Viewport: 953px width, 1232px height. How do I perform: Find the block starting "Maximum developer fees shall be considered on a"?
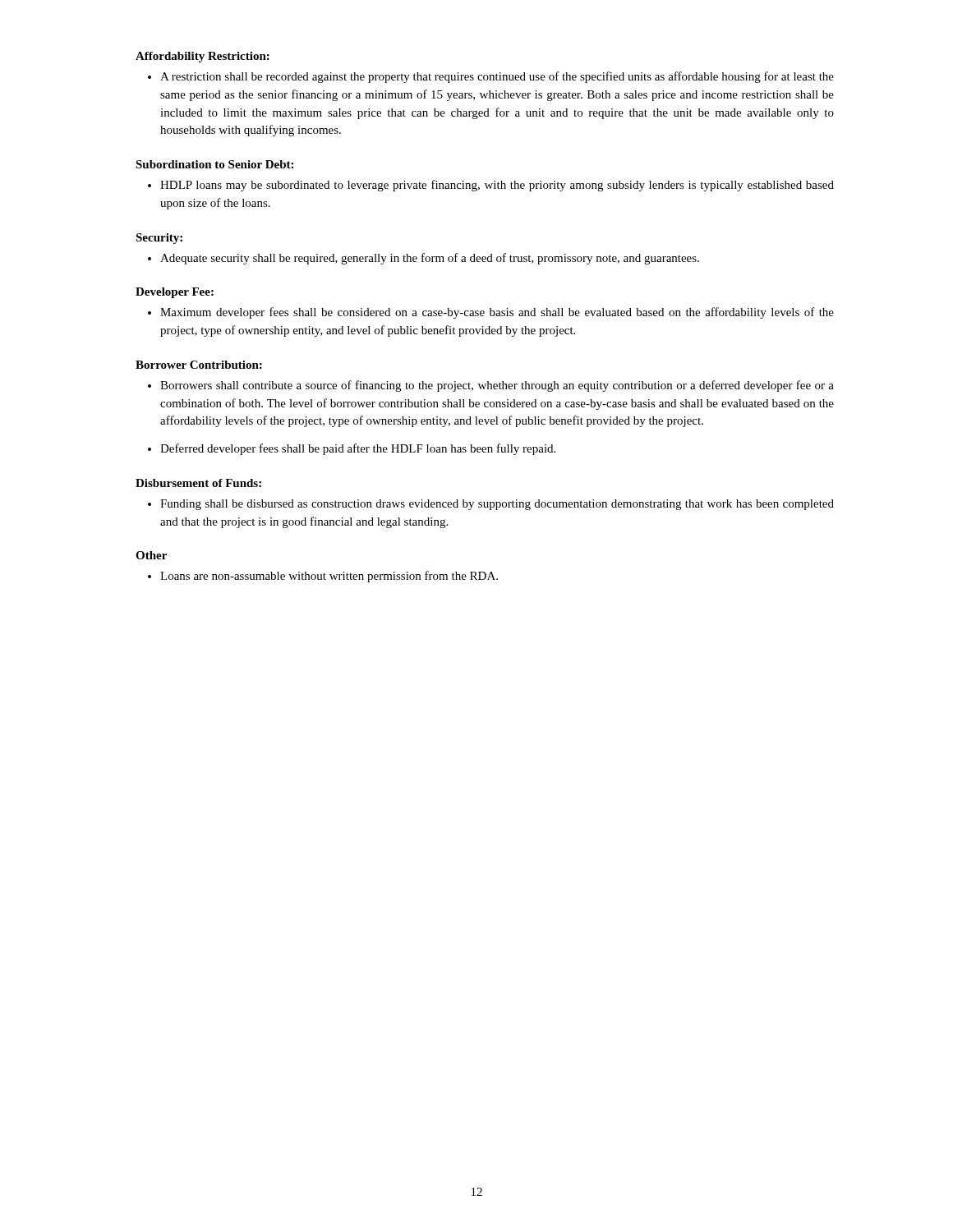tap(497, 321)
